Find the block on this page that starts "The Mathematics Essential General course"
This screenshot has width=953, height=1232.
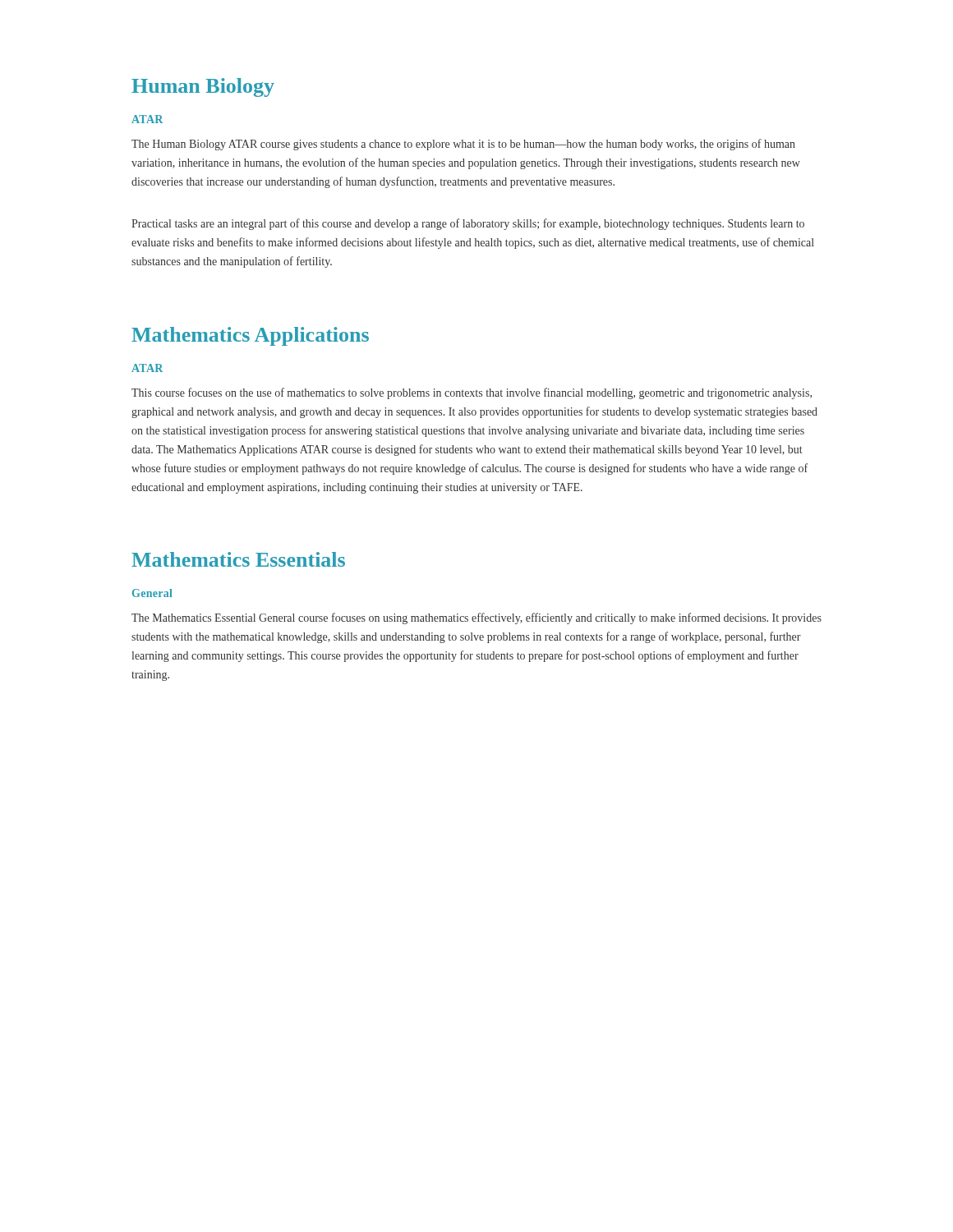point(476,647)
